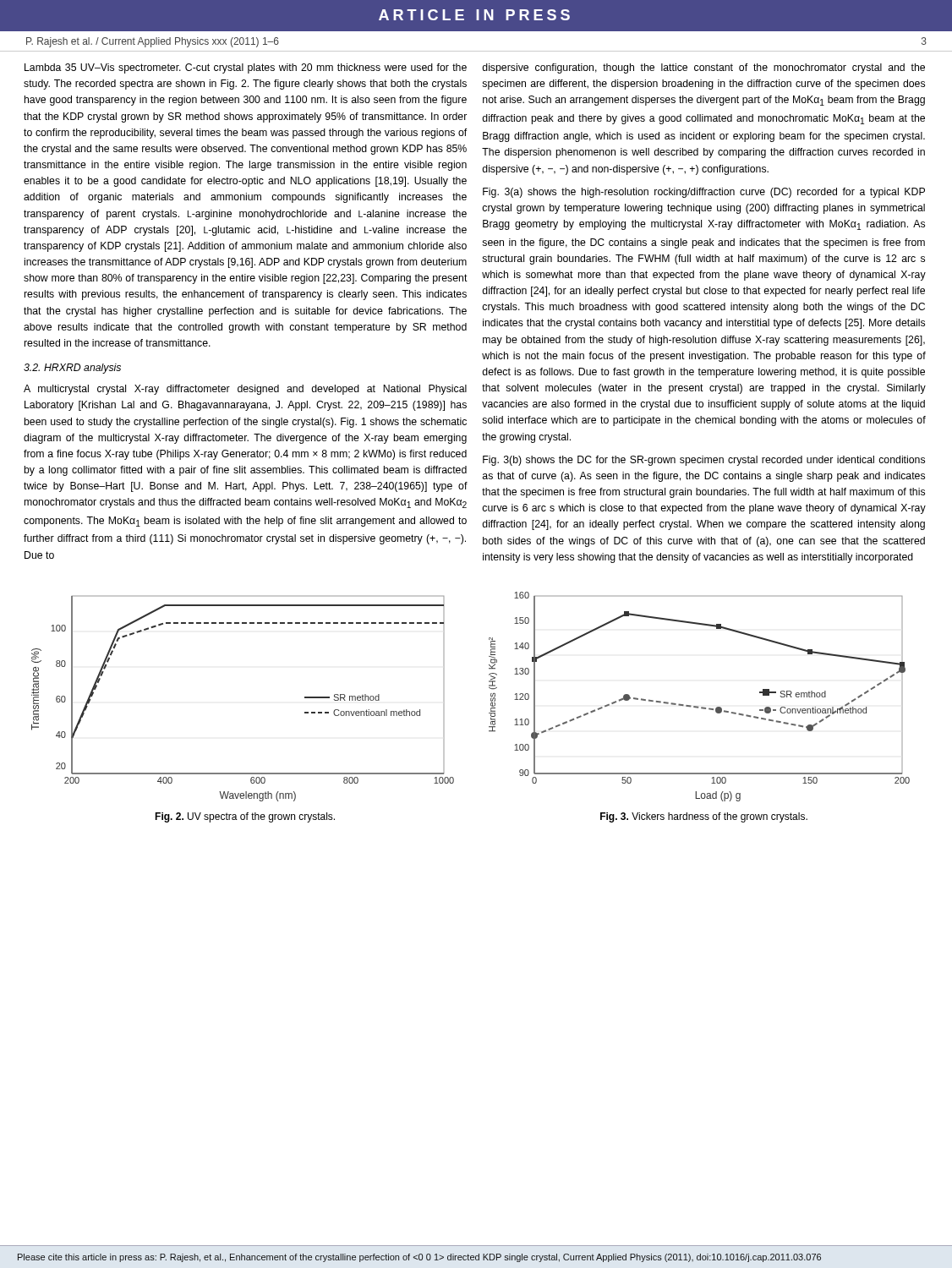Locate the block of text that opens with "Fig. 3(a) shows the high-resolution rocking/diffraction"
Screen dimensions: 1268x952
coord(704,314)
